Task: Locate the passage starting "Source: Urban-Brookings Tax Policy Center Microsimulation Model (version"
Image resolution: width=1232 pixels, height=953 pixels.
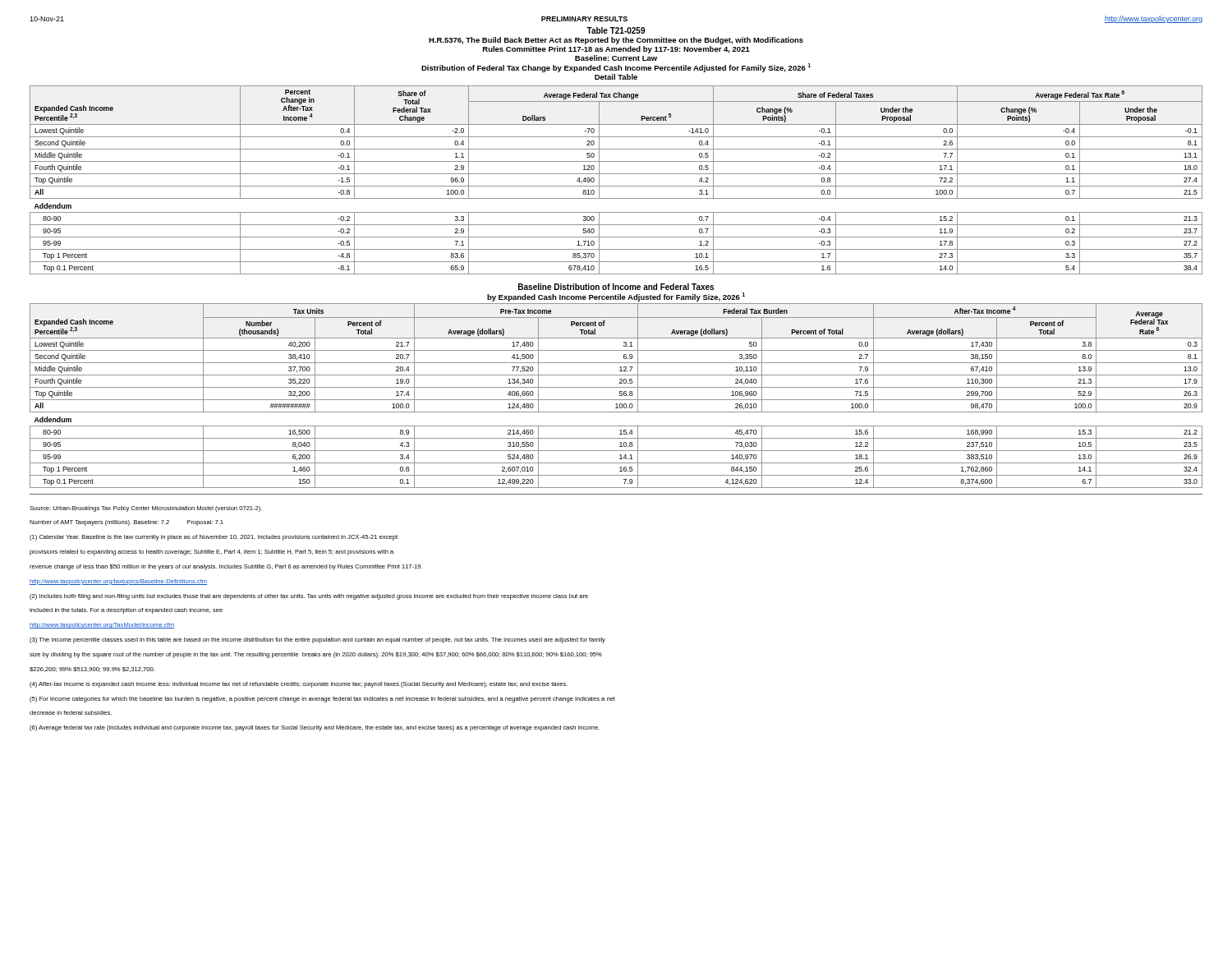Action: (146, 509)
